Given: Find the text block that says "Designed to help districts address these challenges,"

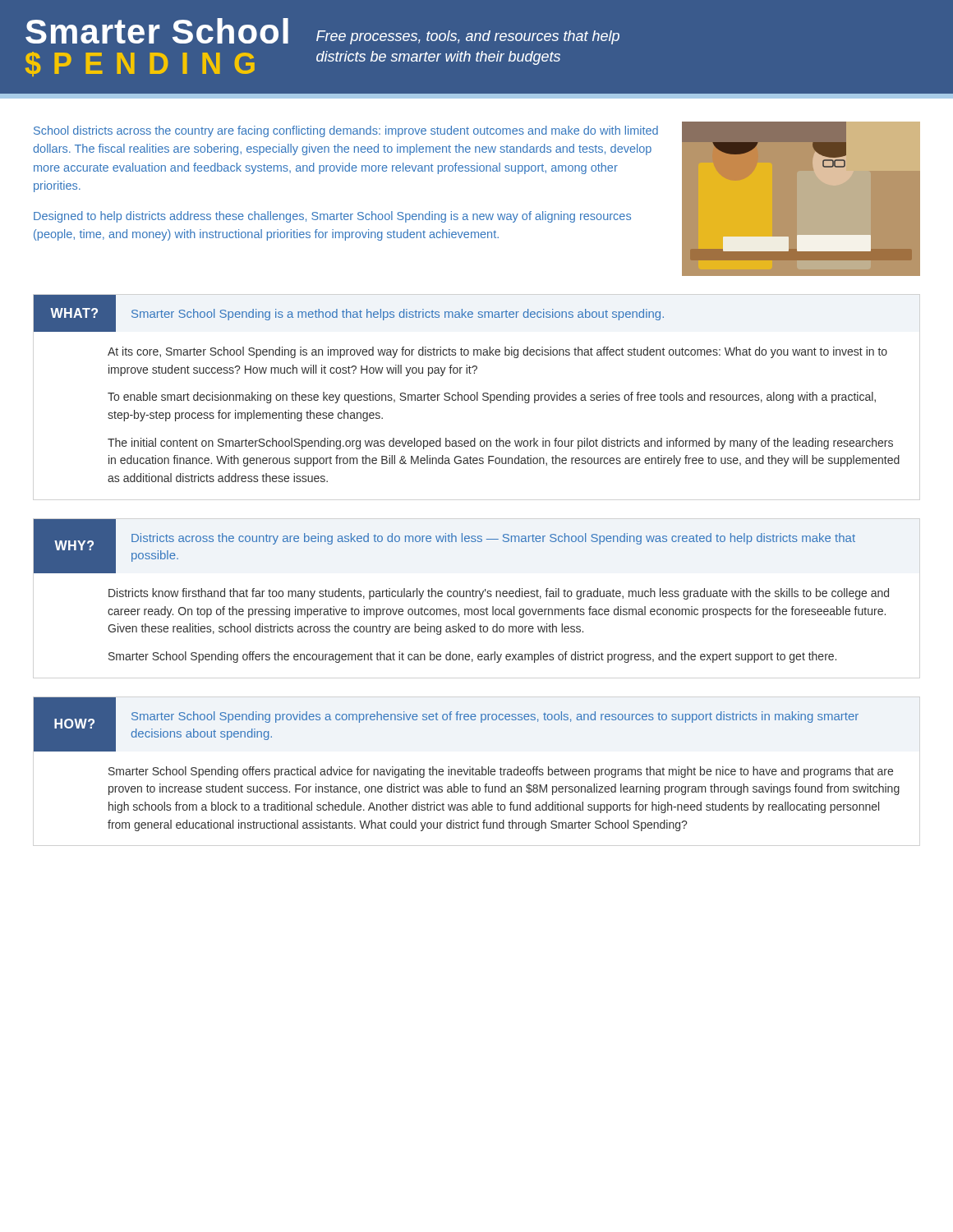Looking at the screenshot, I should 346,225.
